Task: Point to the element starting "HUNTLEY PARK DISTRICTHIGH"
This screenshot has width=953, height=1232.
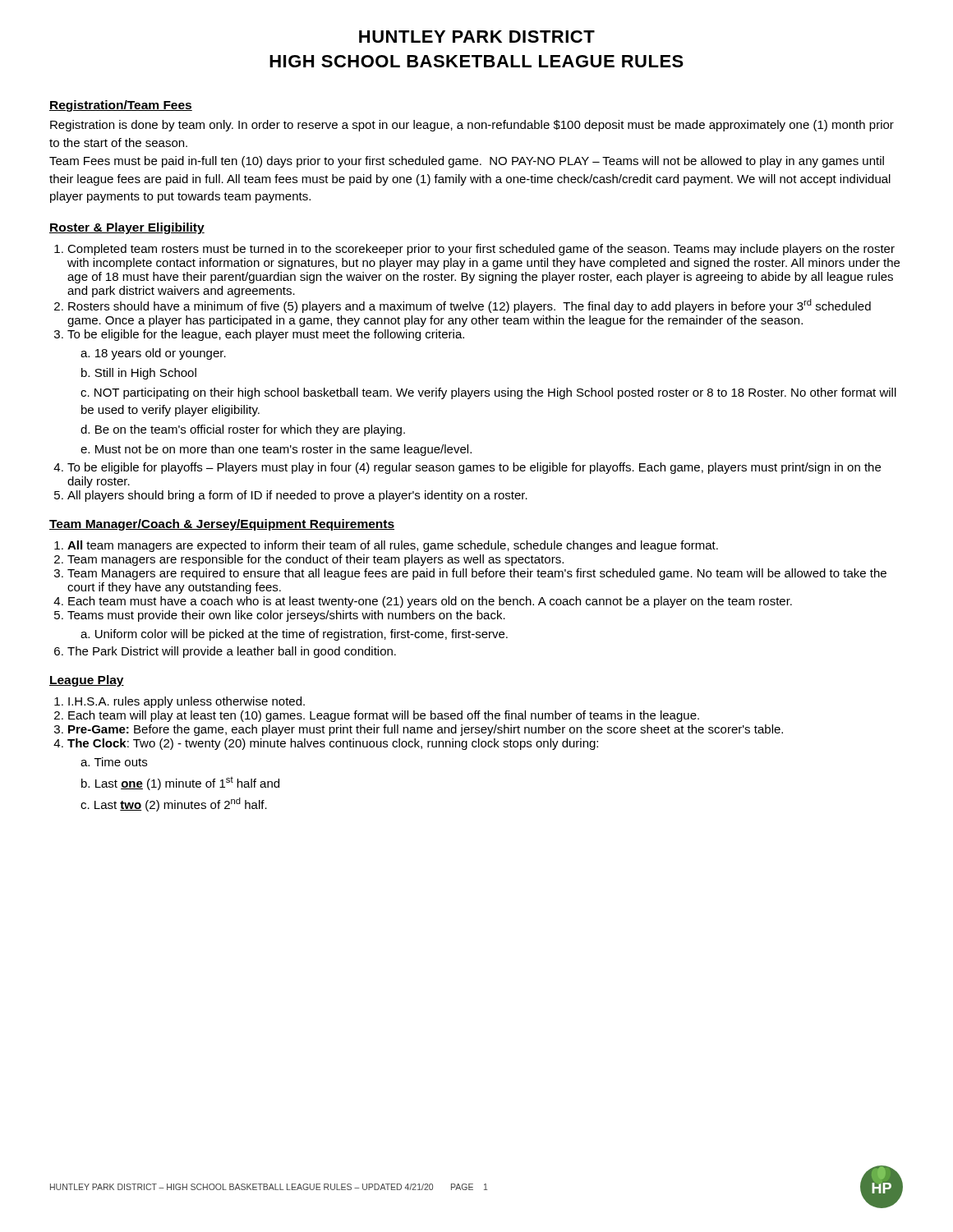Action: pyautogui.click(x=476, y=49)
